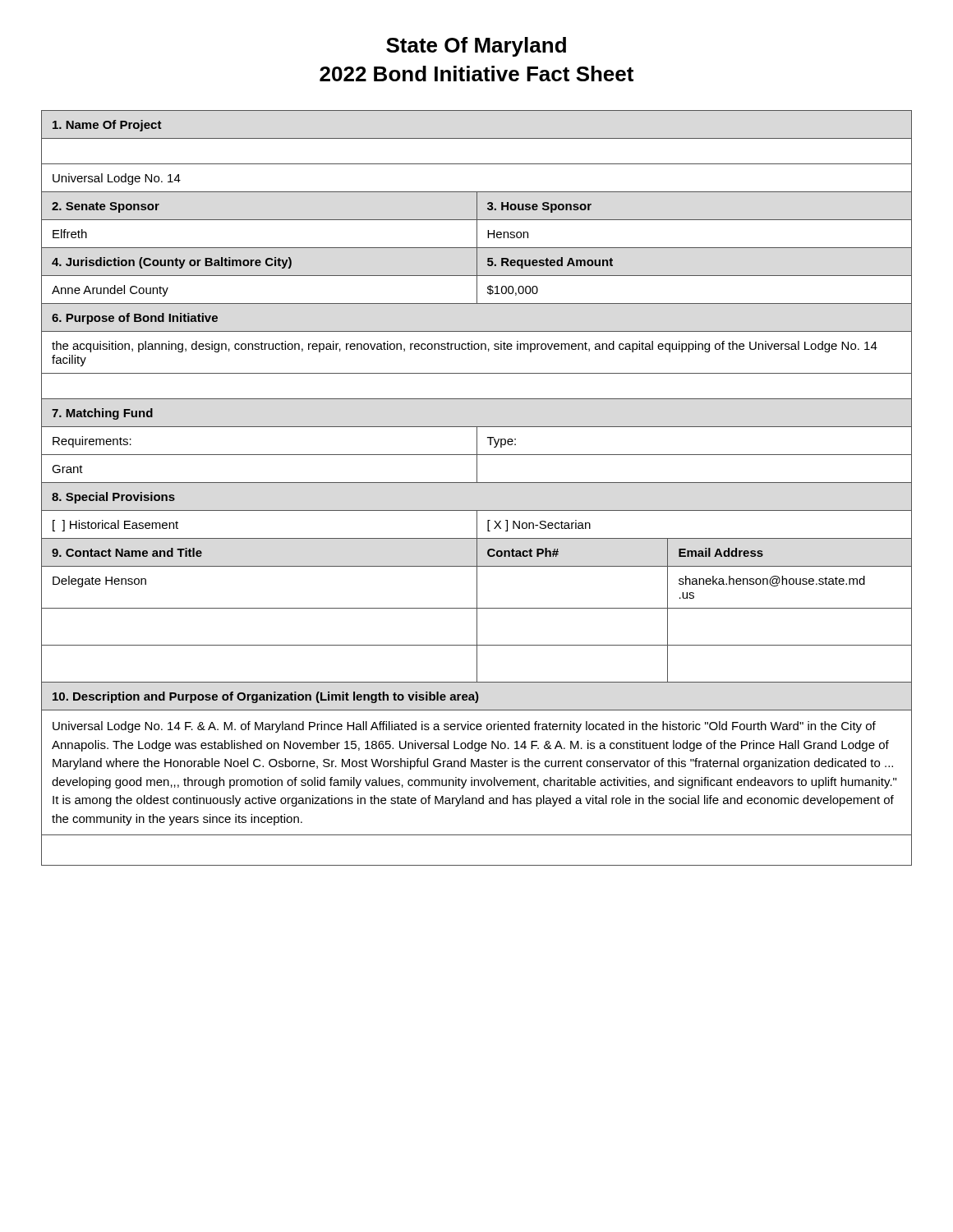The height and width of the screenshot is (1232, 953).
Task: Find a table
Action: pos(476,488)
